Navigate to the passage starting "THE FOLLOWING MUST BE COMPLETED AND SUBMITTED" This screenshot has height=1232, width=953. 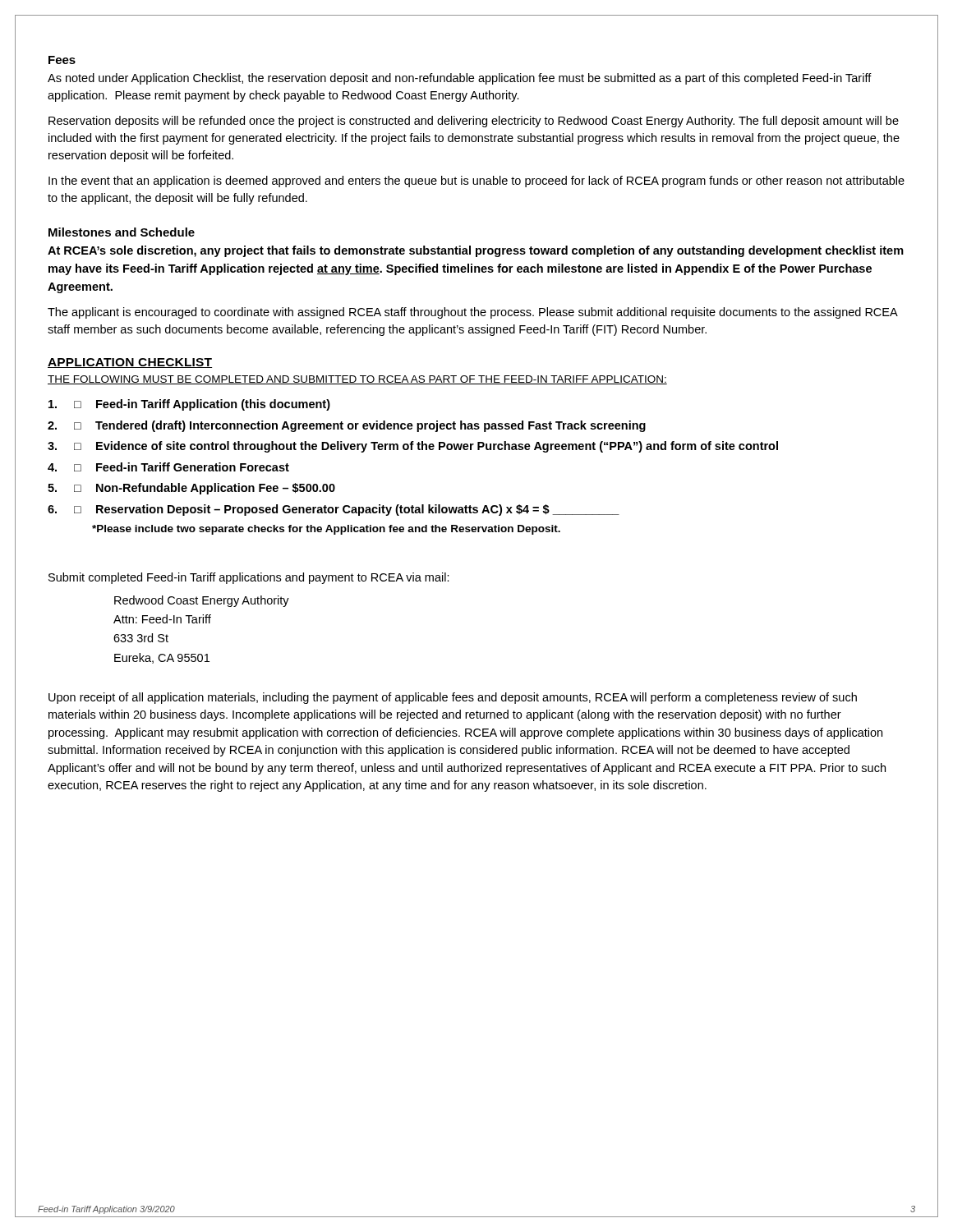pyautogui.click(x=357, y=379)
